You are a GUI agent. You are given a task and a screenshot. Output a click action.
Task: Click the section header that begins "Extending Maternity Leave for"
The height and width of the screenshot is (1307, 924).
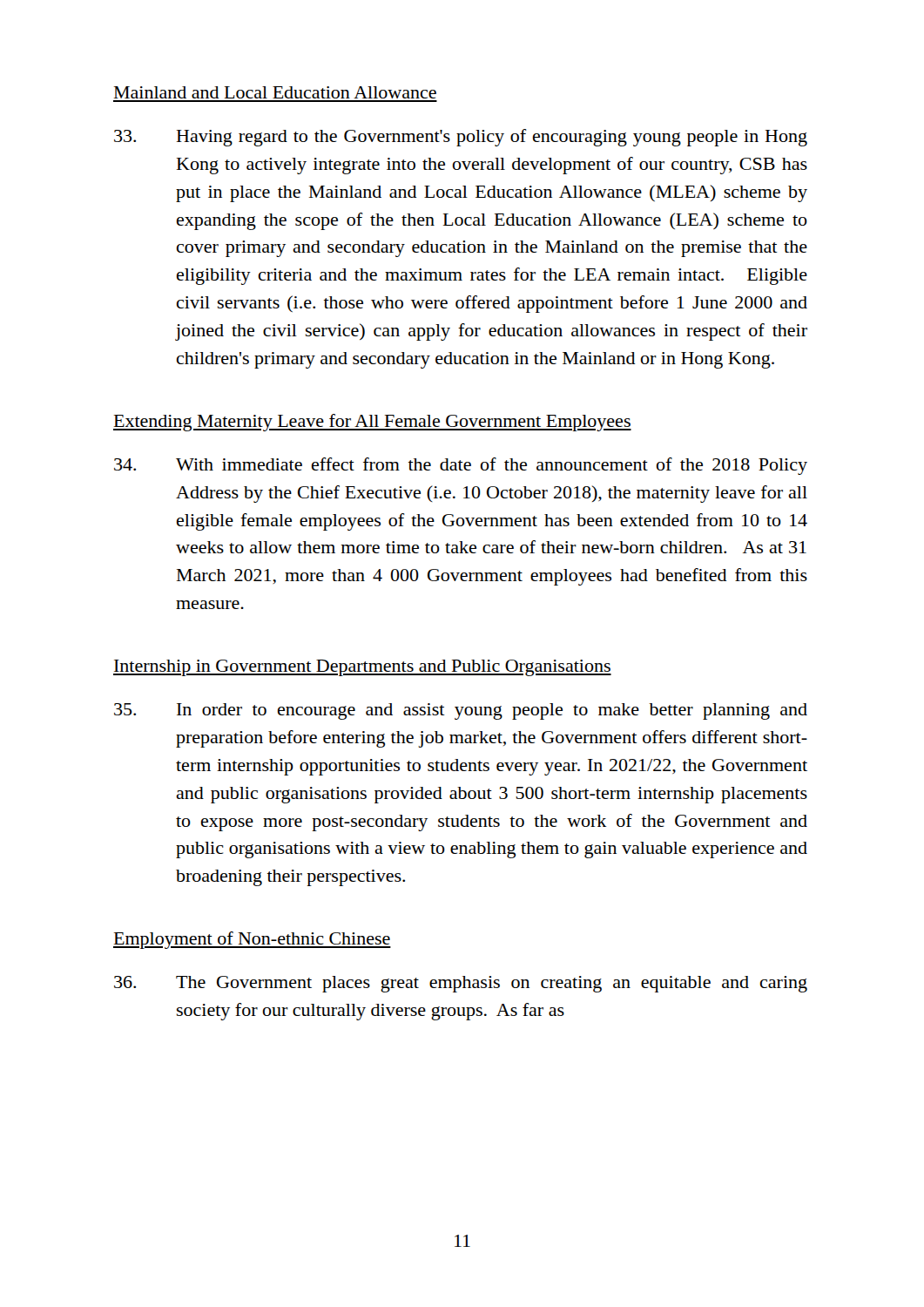click(x=372, y=420)
